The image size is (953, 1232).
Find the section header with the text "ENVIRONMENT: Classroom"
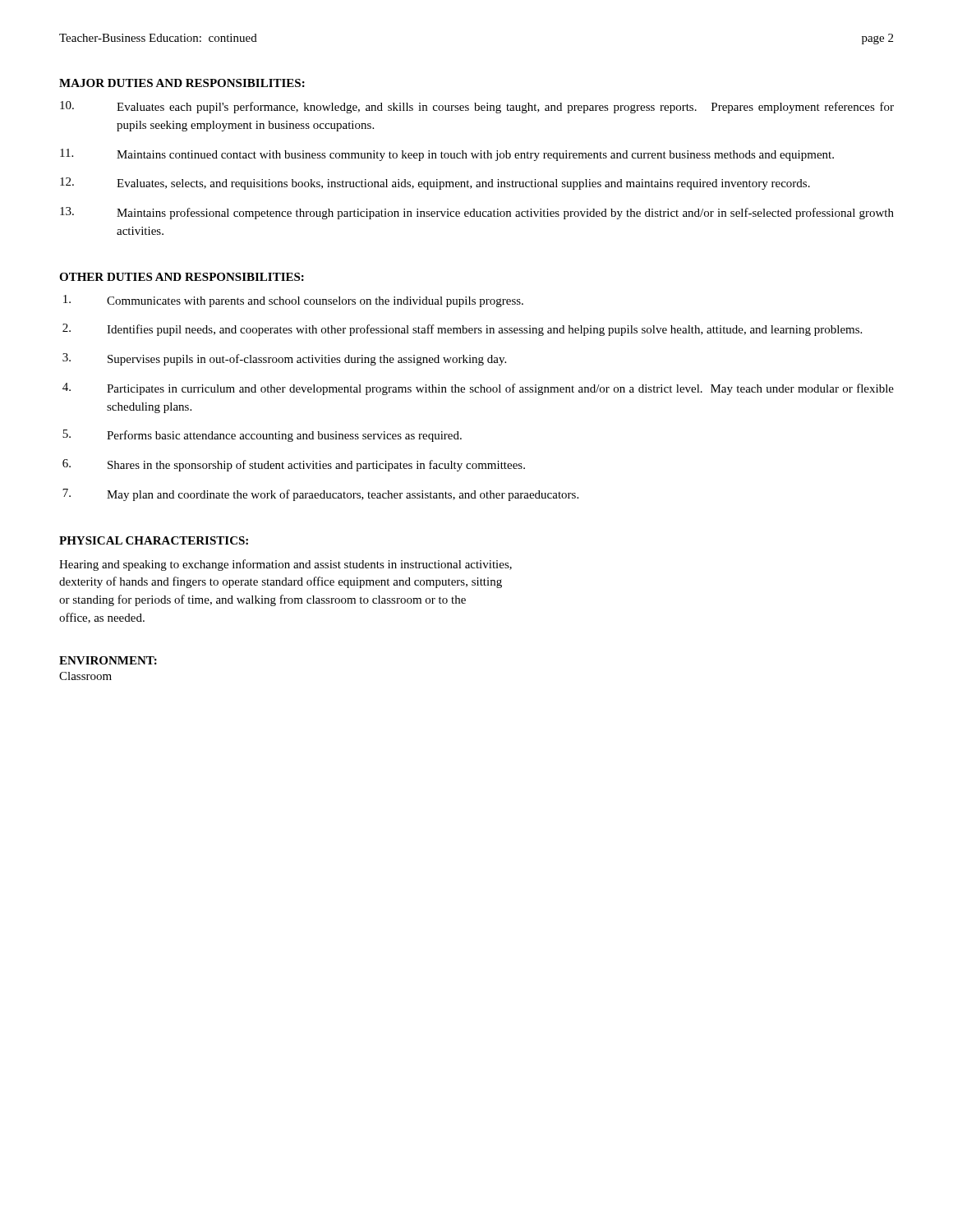[x=108, y=660]
